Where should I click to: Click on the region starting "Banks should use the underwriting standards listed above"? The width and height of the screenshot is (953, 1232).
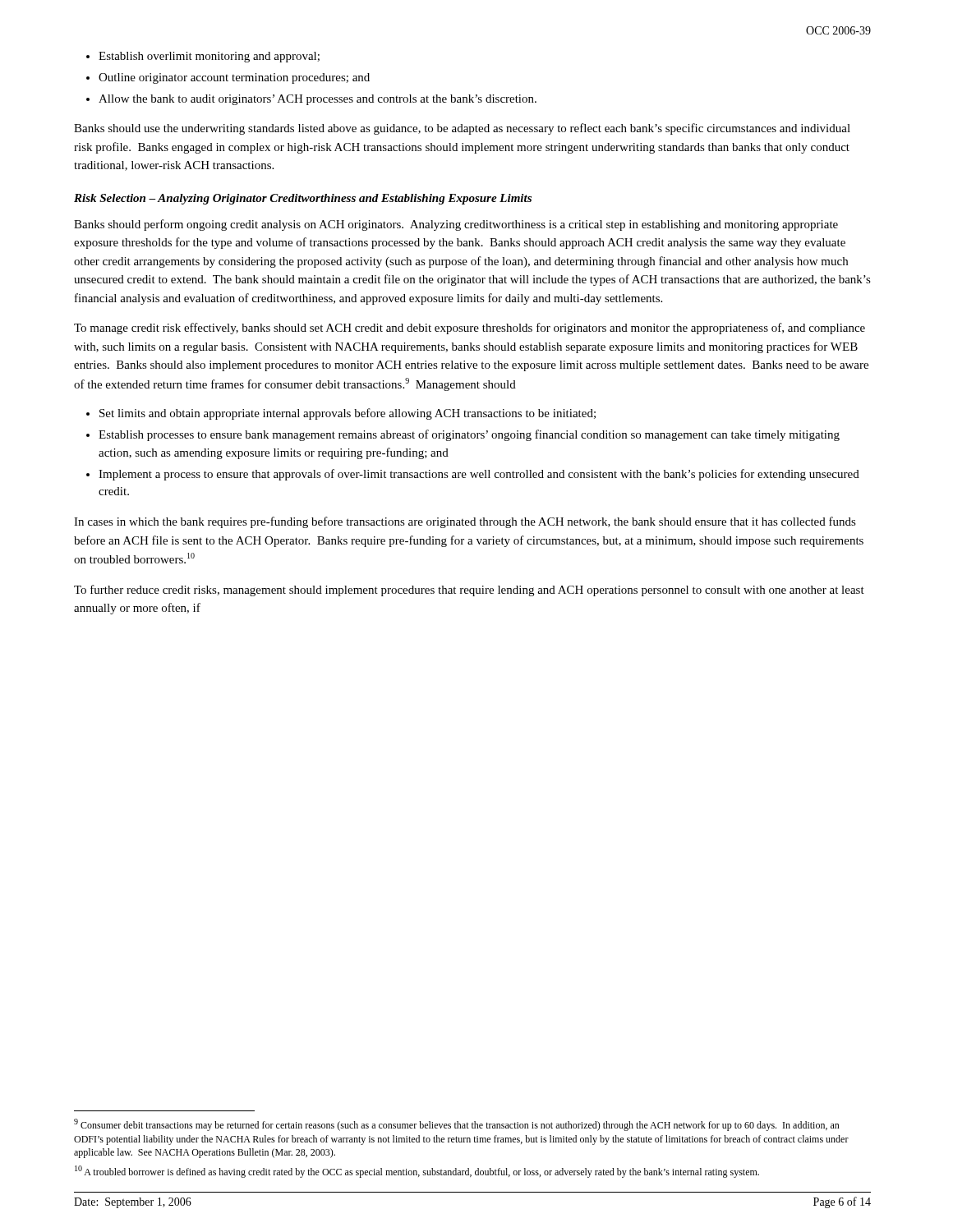pyautogui.click(x=462, y=147)
